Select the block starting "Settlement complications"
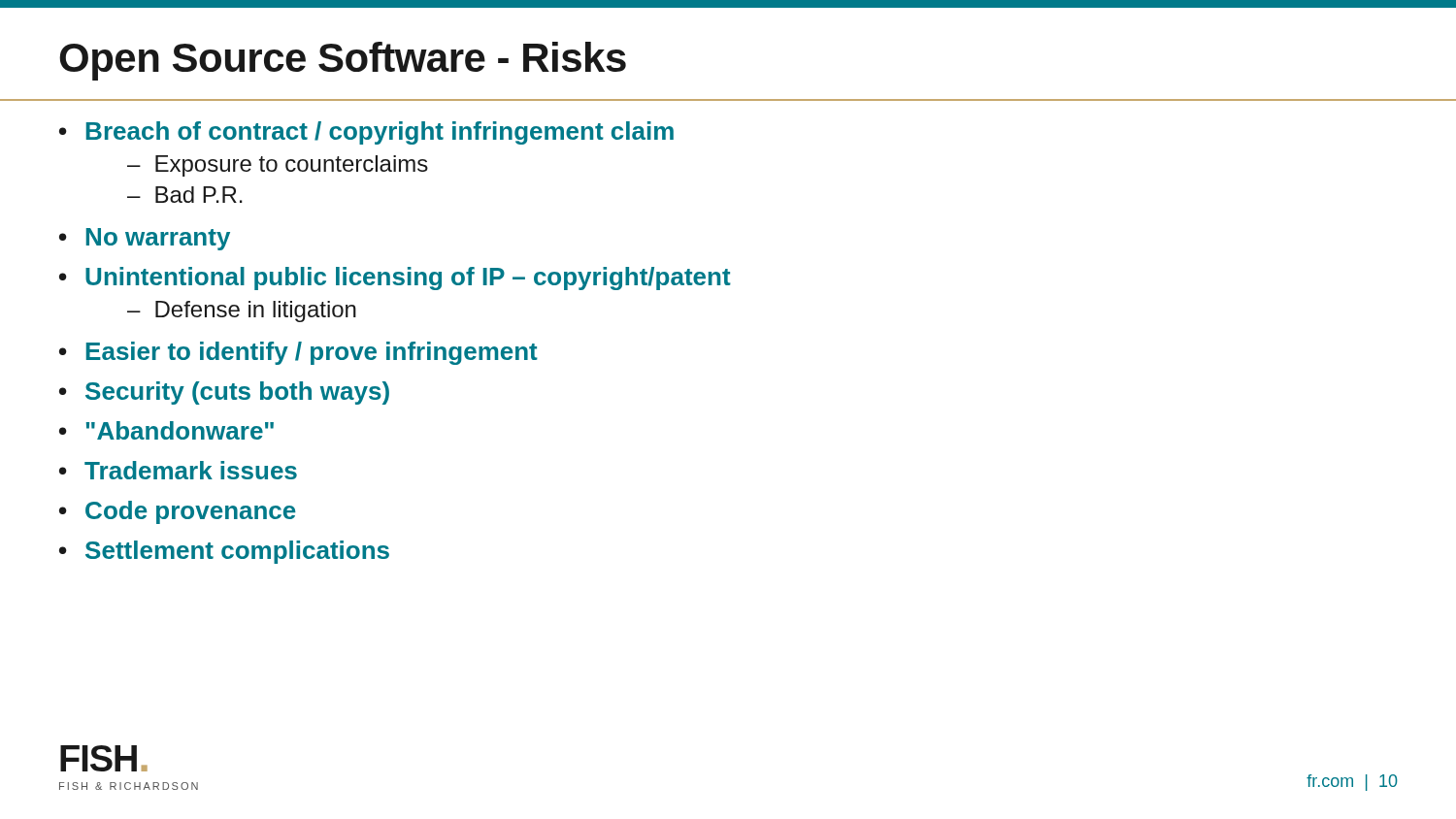 point(237,551)
